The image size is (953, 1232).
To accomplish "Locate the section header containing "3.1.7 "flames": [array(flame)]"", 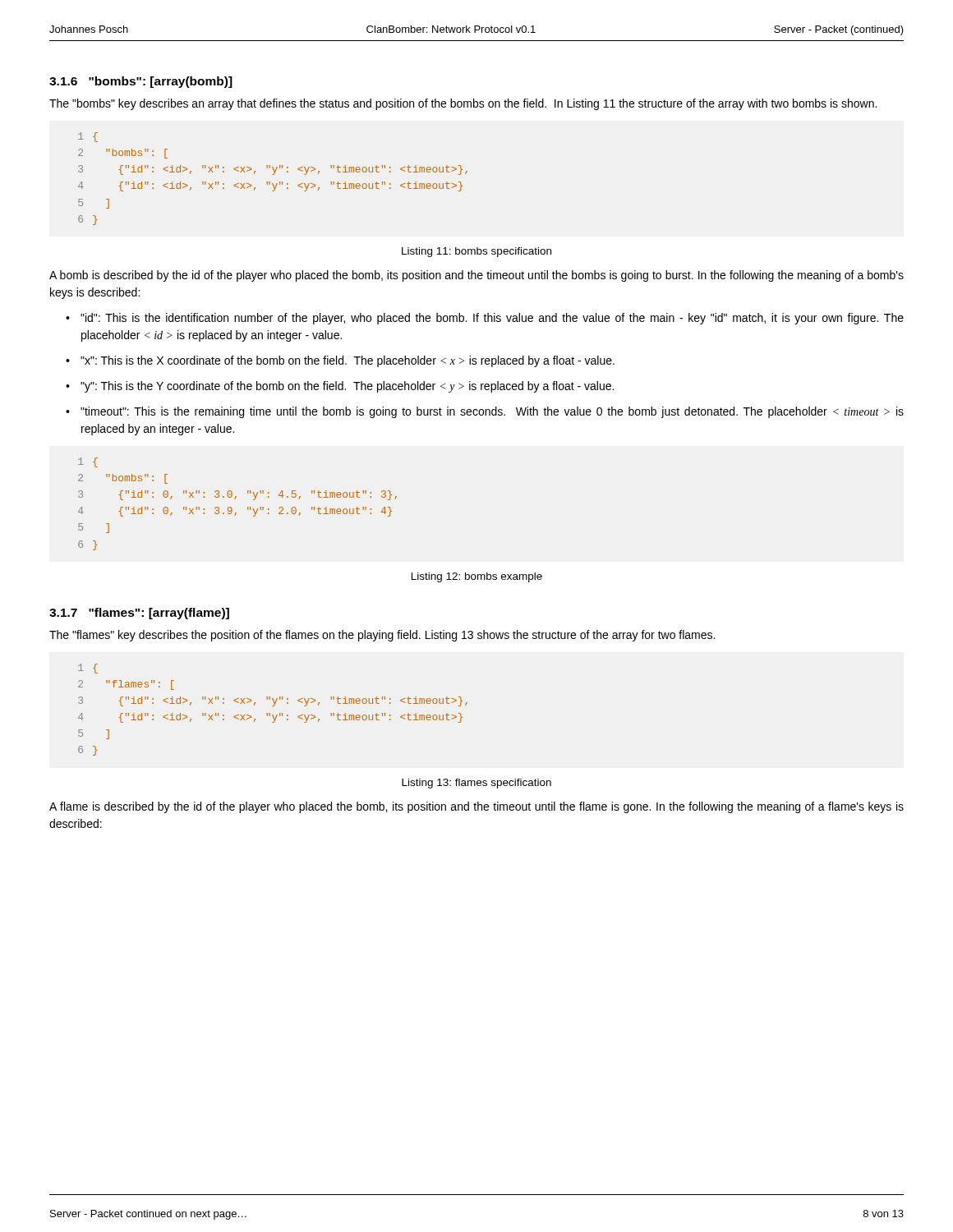I will tap(140, 612).
